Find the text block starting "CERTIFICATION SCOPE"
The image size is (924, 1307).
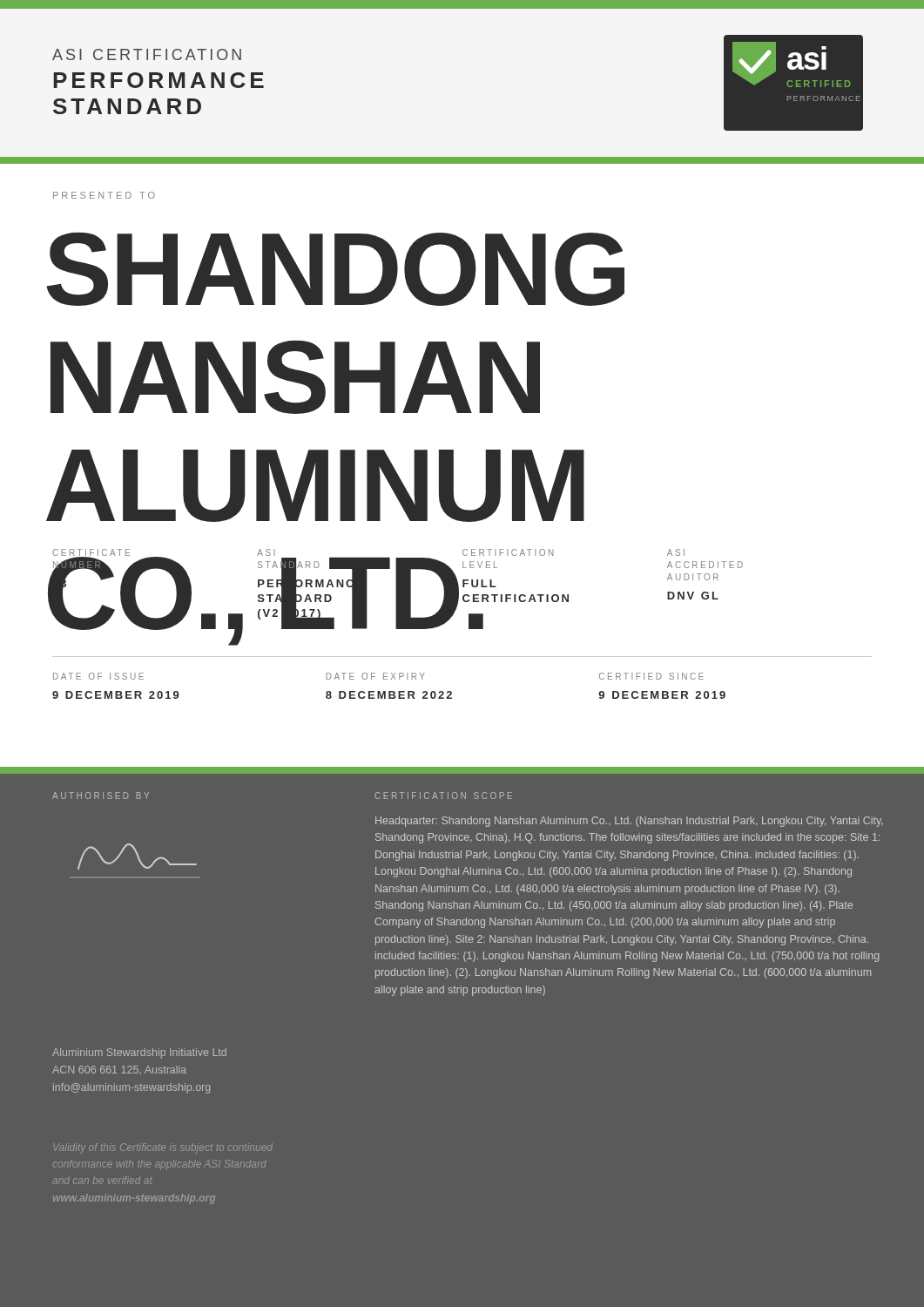pos(445,796)
